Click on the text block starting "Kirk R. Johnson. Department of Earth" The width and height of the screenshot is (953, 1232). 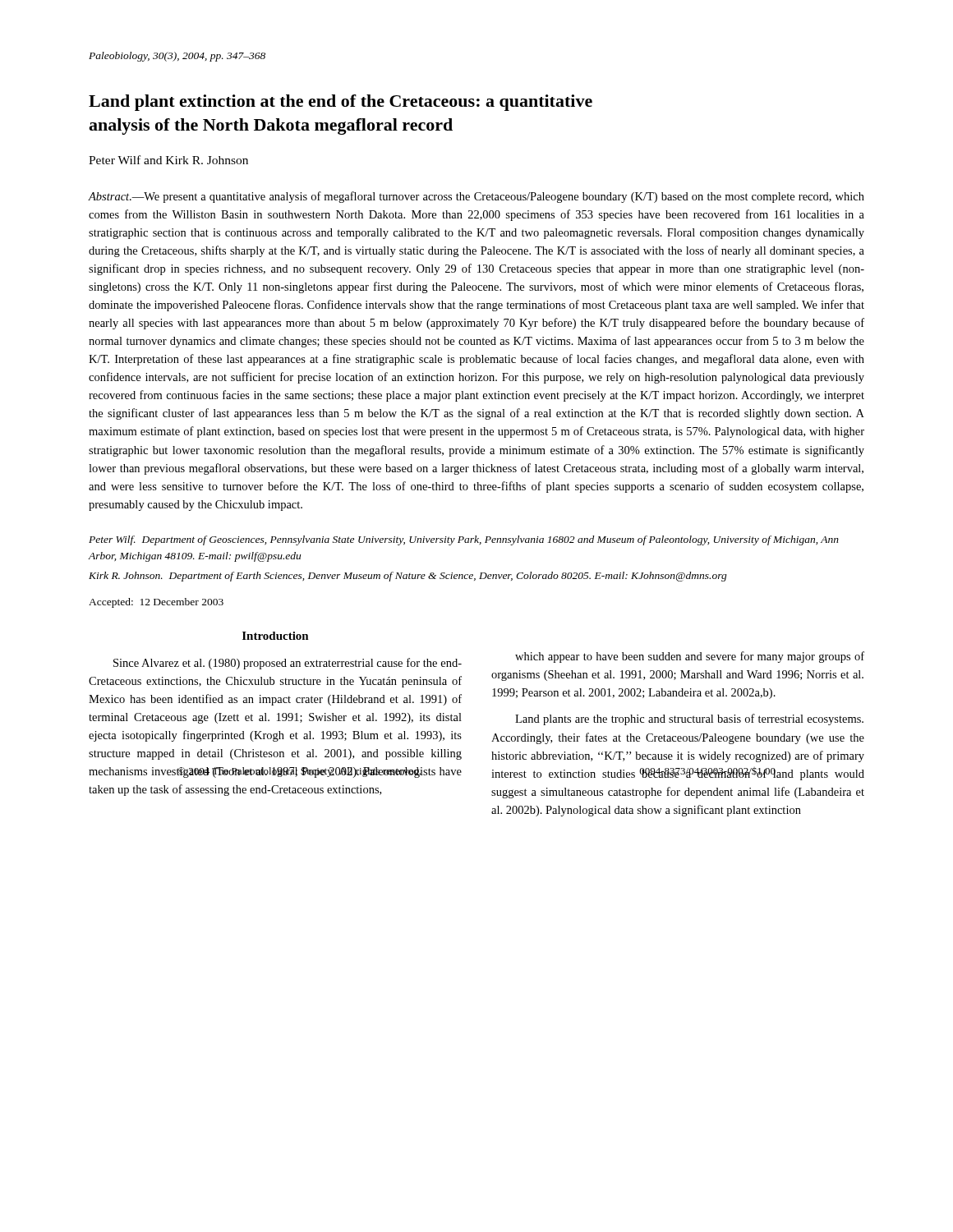click(476, 576)
